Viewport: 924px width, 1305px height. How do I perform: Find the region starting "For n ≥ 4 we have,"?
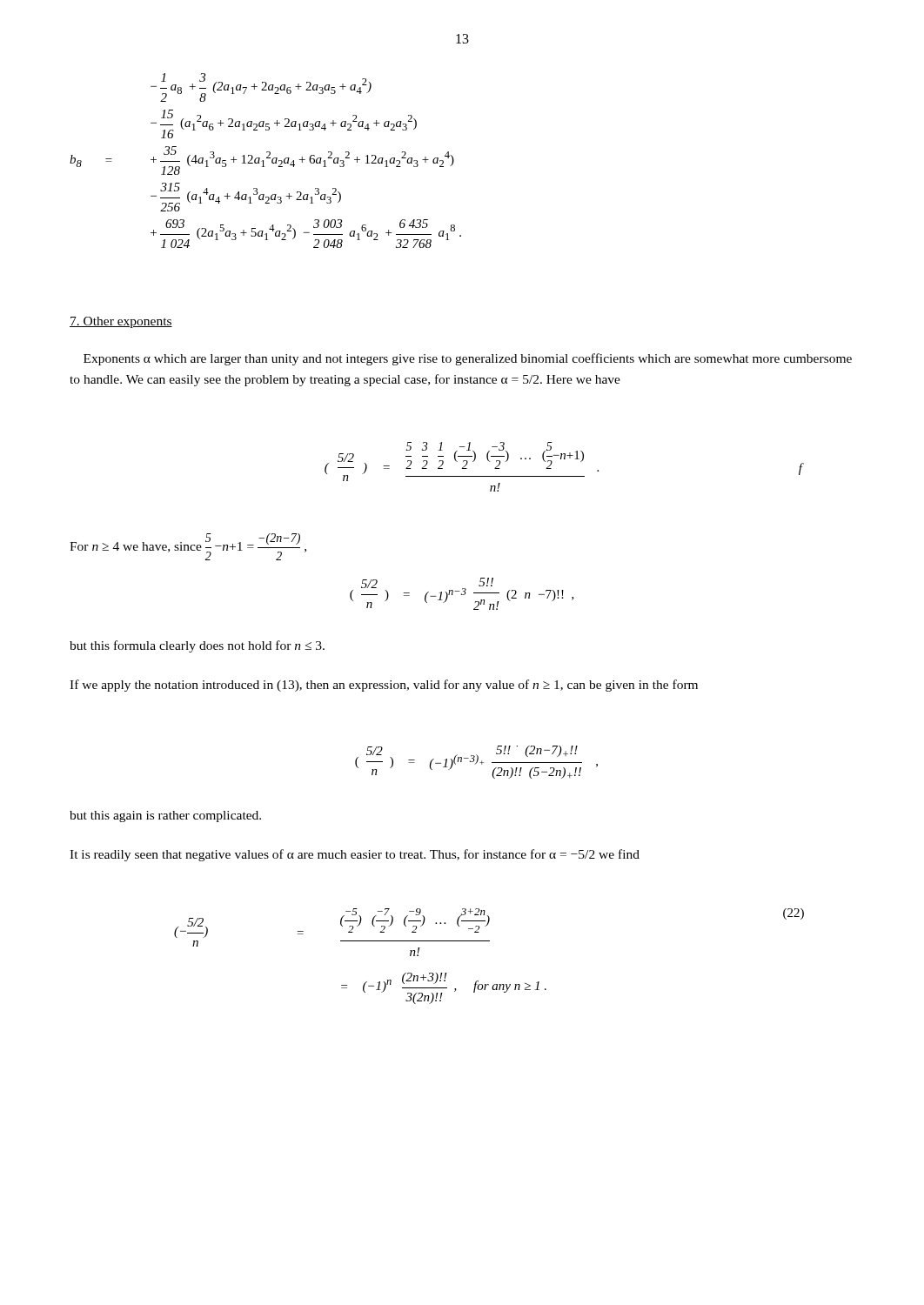(x=188, y=548)
